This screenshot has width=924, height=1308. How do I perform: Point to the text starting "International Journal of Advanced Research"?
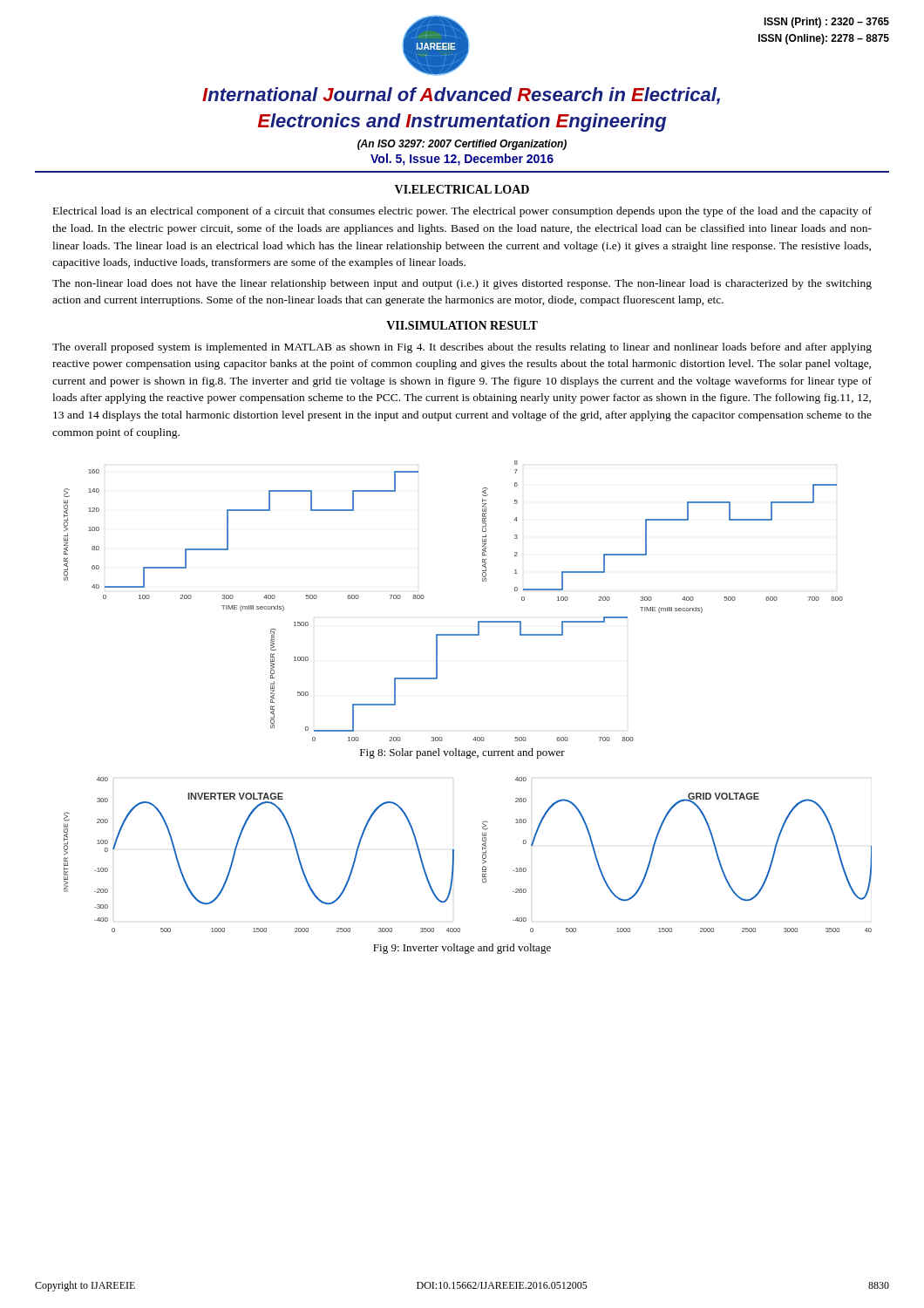[x=462, y=108]
